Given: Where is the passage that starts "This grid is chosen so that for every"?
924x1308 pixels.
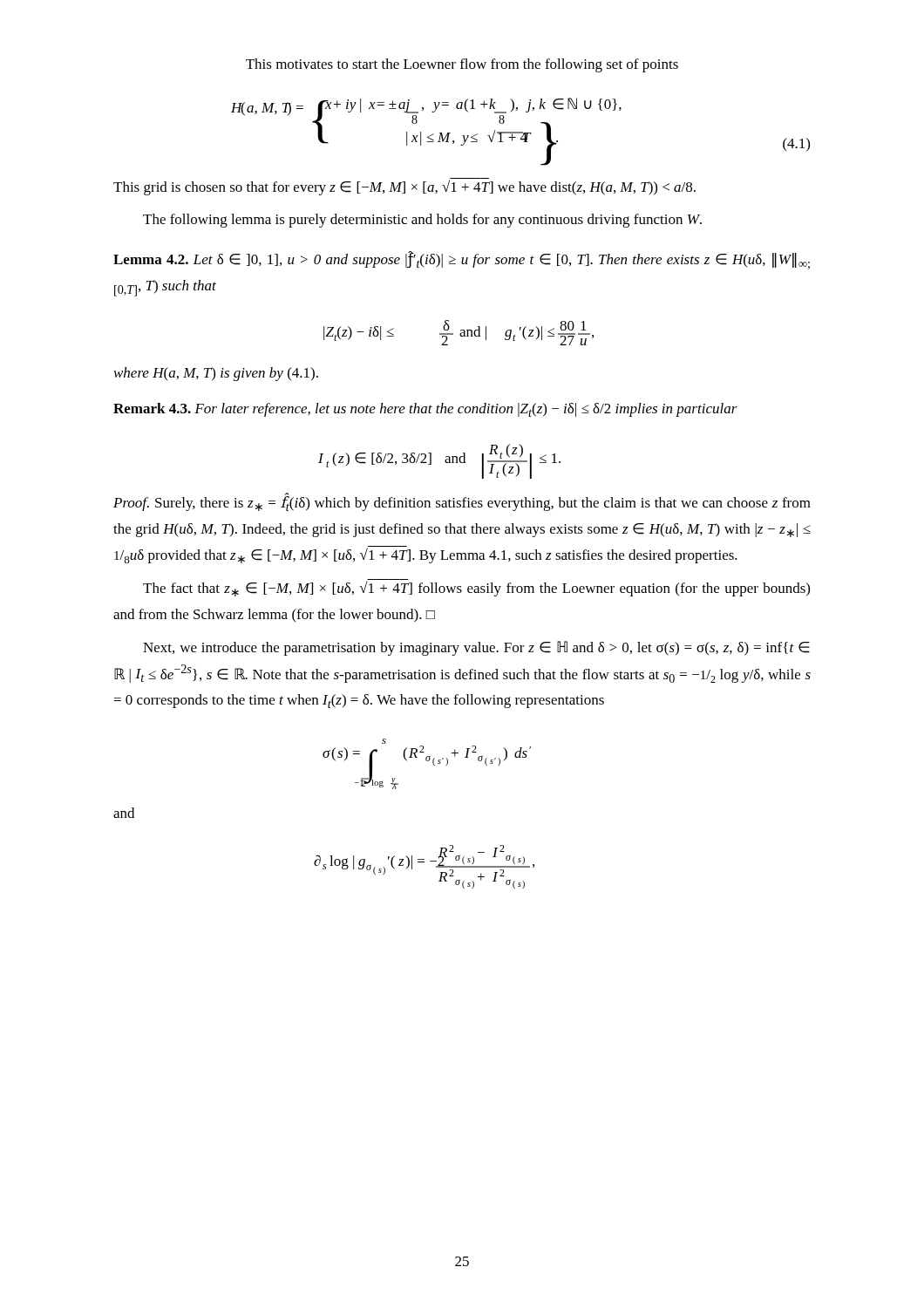Looking at the screenshot, I should point(462,203).
